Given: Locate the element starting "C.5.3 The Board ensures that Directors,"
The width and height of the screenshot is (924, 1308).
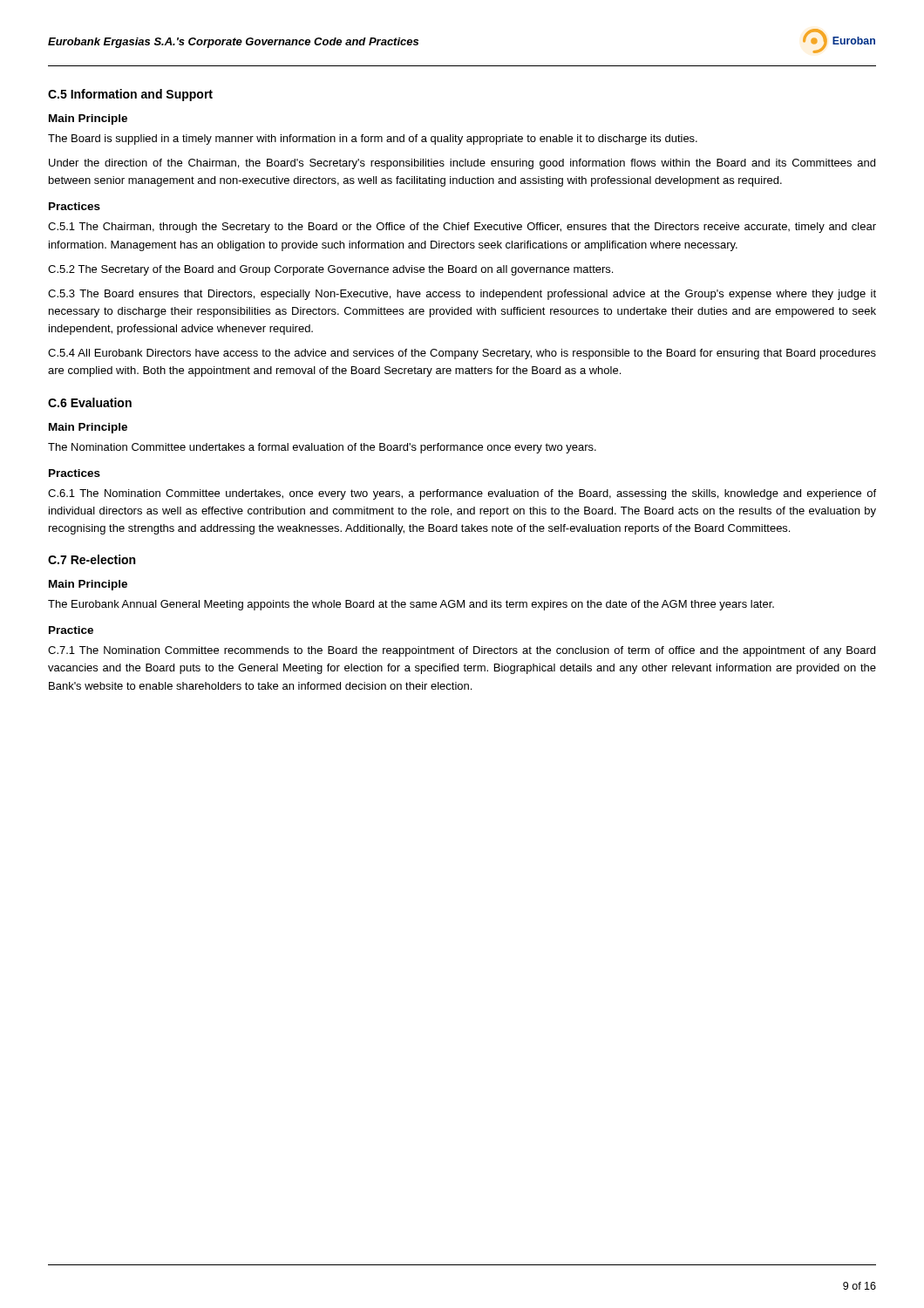Looking at the screenshot, I should point(462,311).
